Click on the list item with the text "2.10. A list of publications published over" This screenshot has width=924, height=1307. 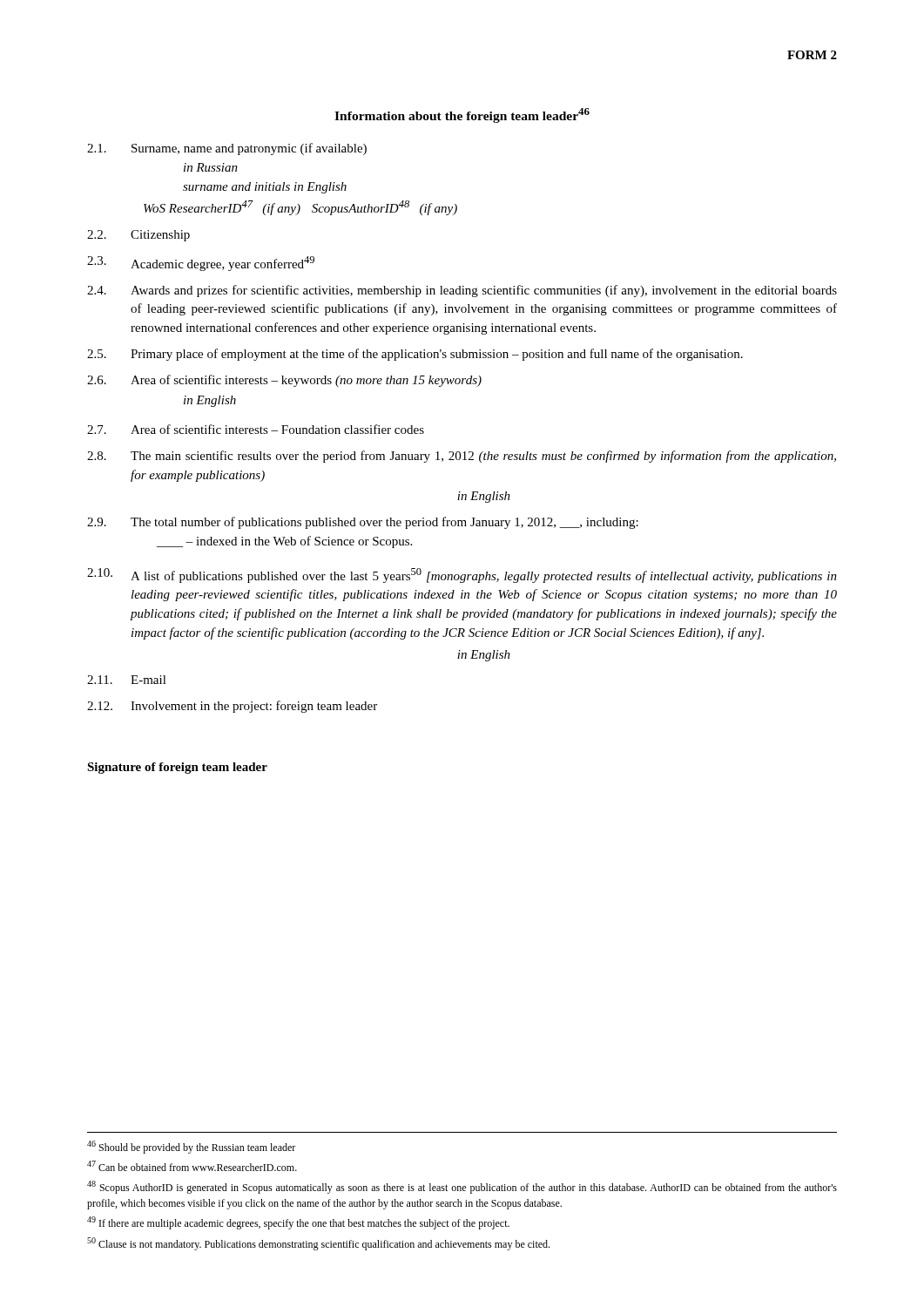(462, 614)
